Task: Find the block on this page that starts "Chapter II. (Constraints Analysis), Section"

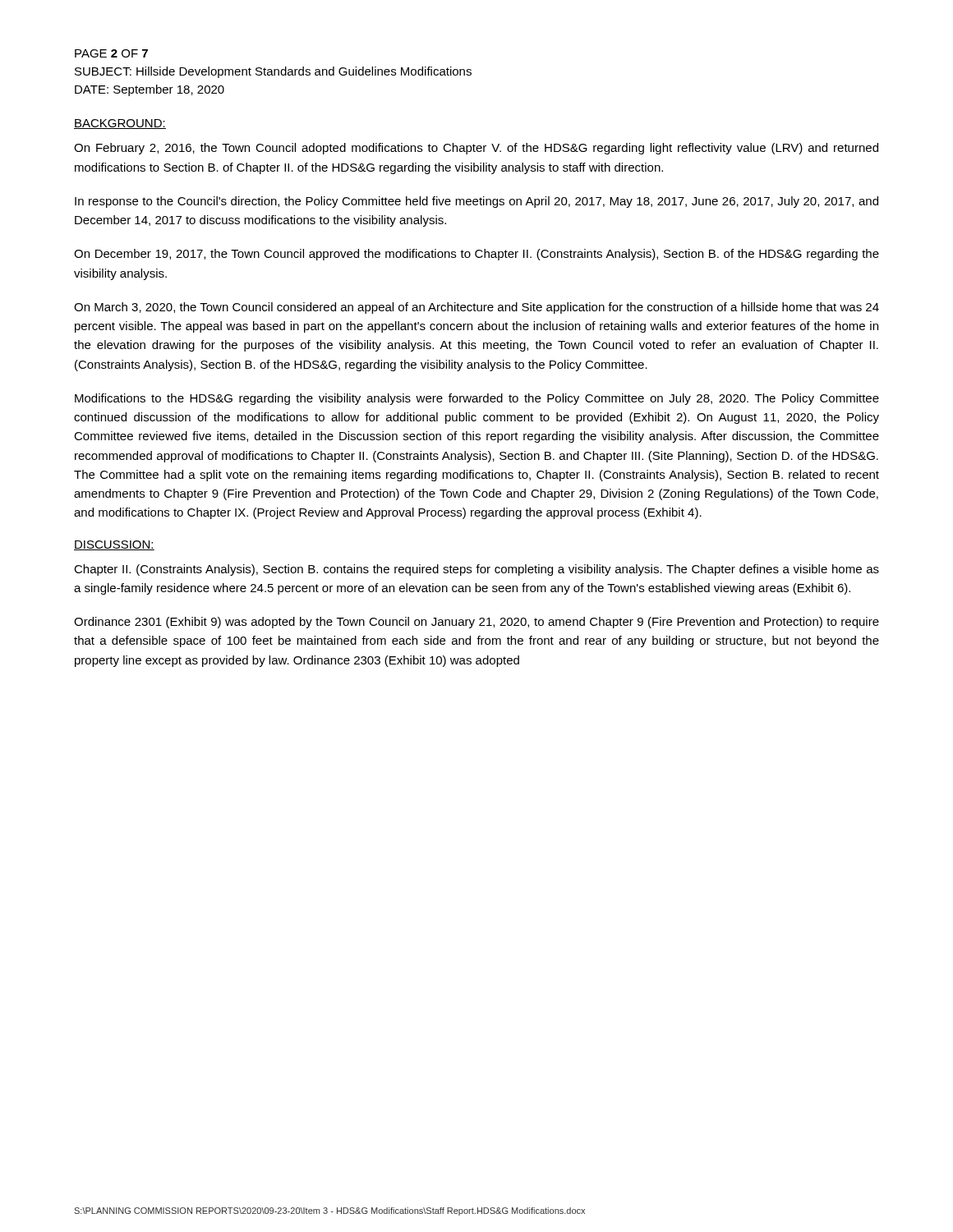Action: point(476,578)
